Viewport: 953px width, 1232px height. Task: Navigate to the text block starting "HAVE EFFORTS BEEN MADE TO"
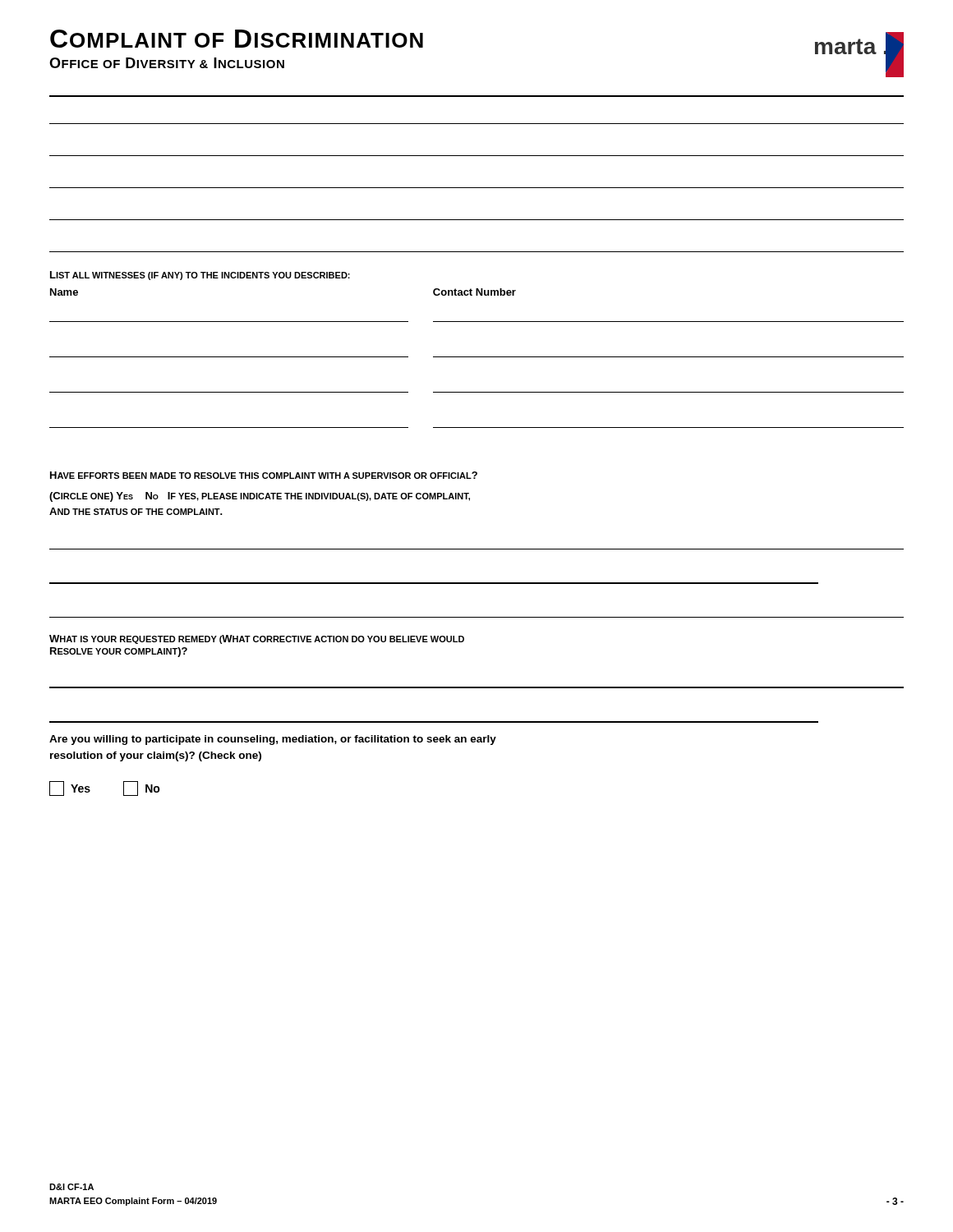[476, 543]
